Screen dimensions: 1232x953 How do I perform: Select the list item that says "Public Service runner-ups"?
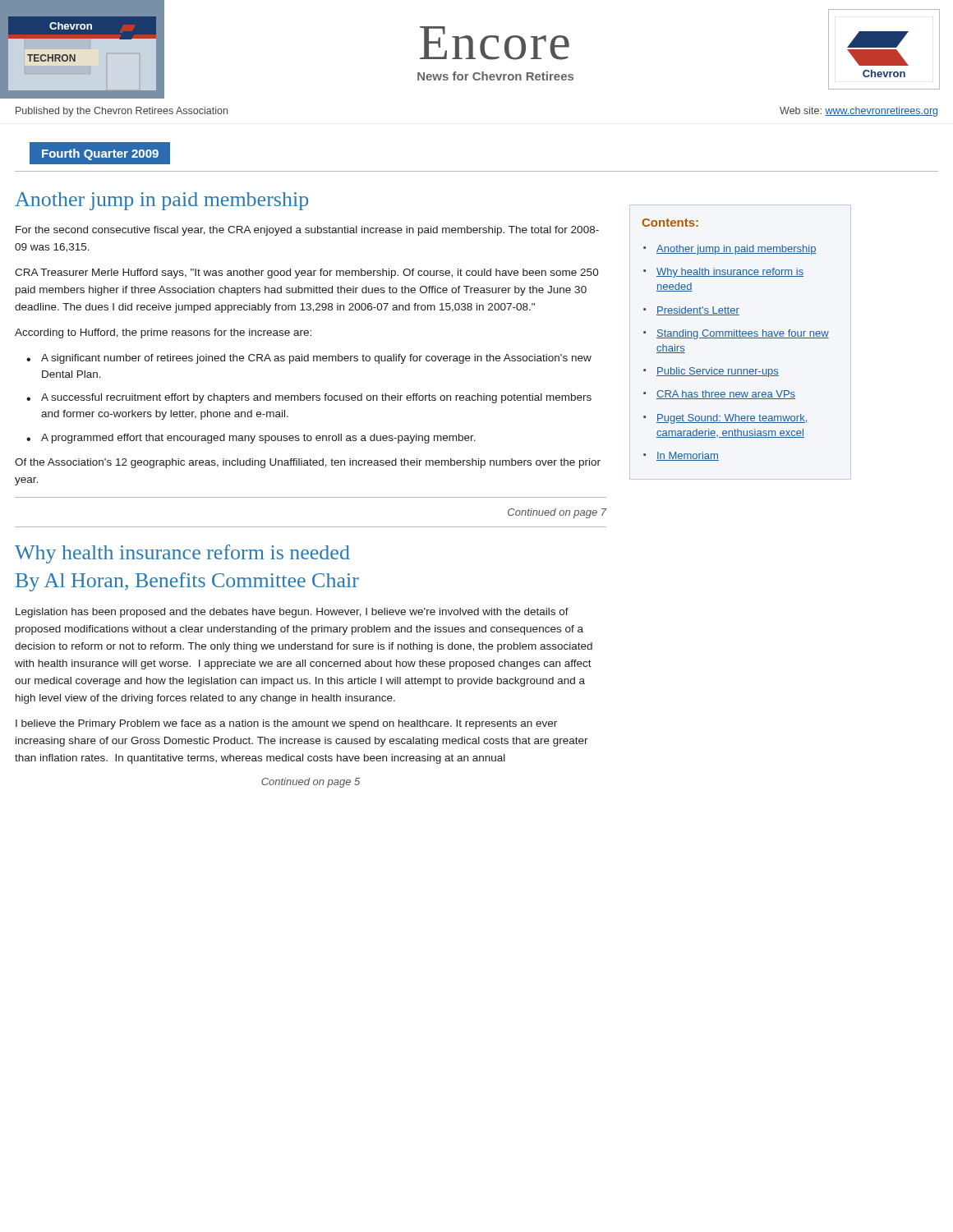pos(718,371)
